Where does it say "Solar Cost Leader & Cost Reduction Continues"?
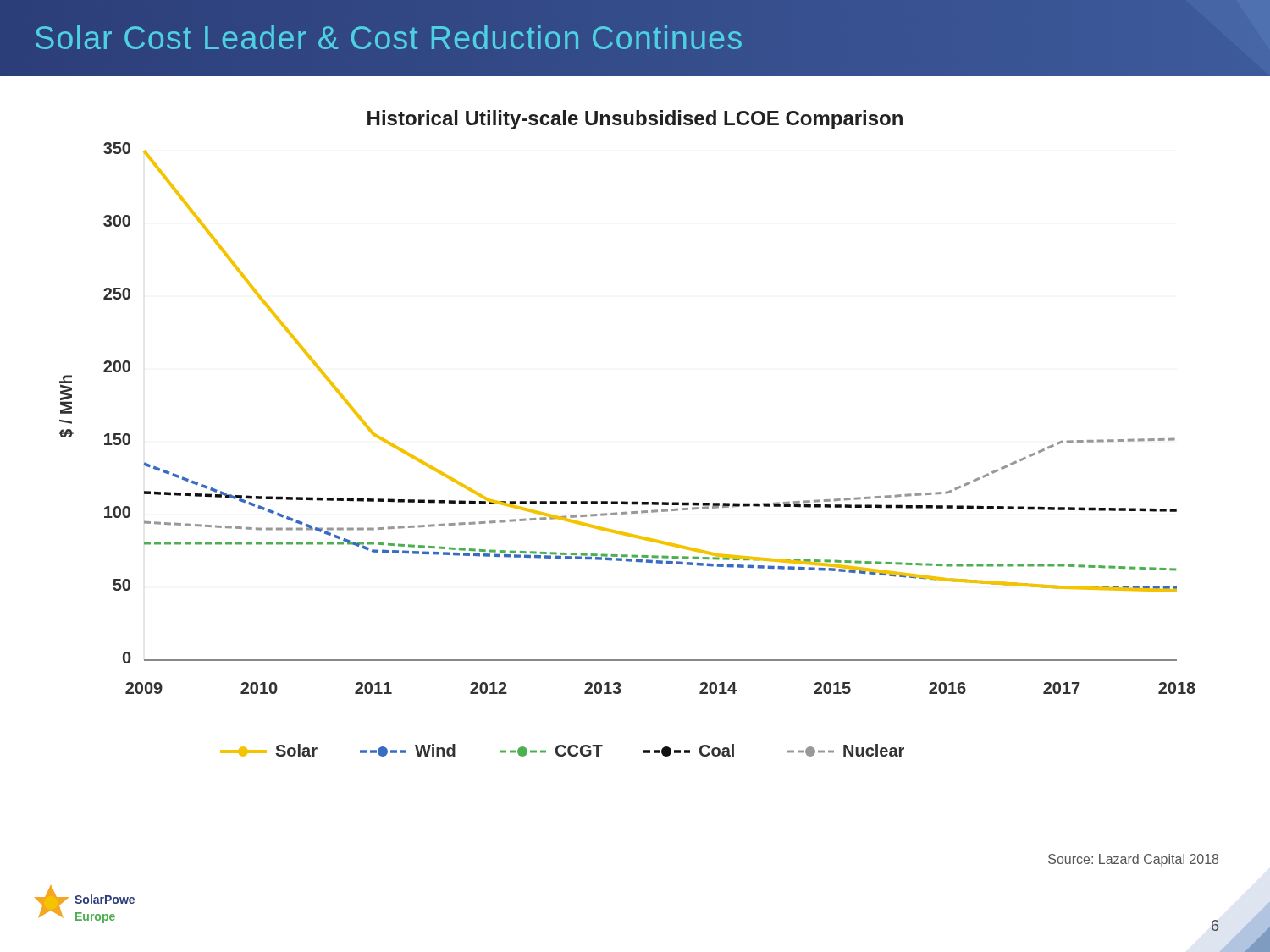The image size is (1270, 952). tap(652, 38)
